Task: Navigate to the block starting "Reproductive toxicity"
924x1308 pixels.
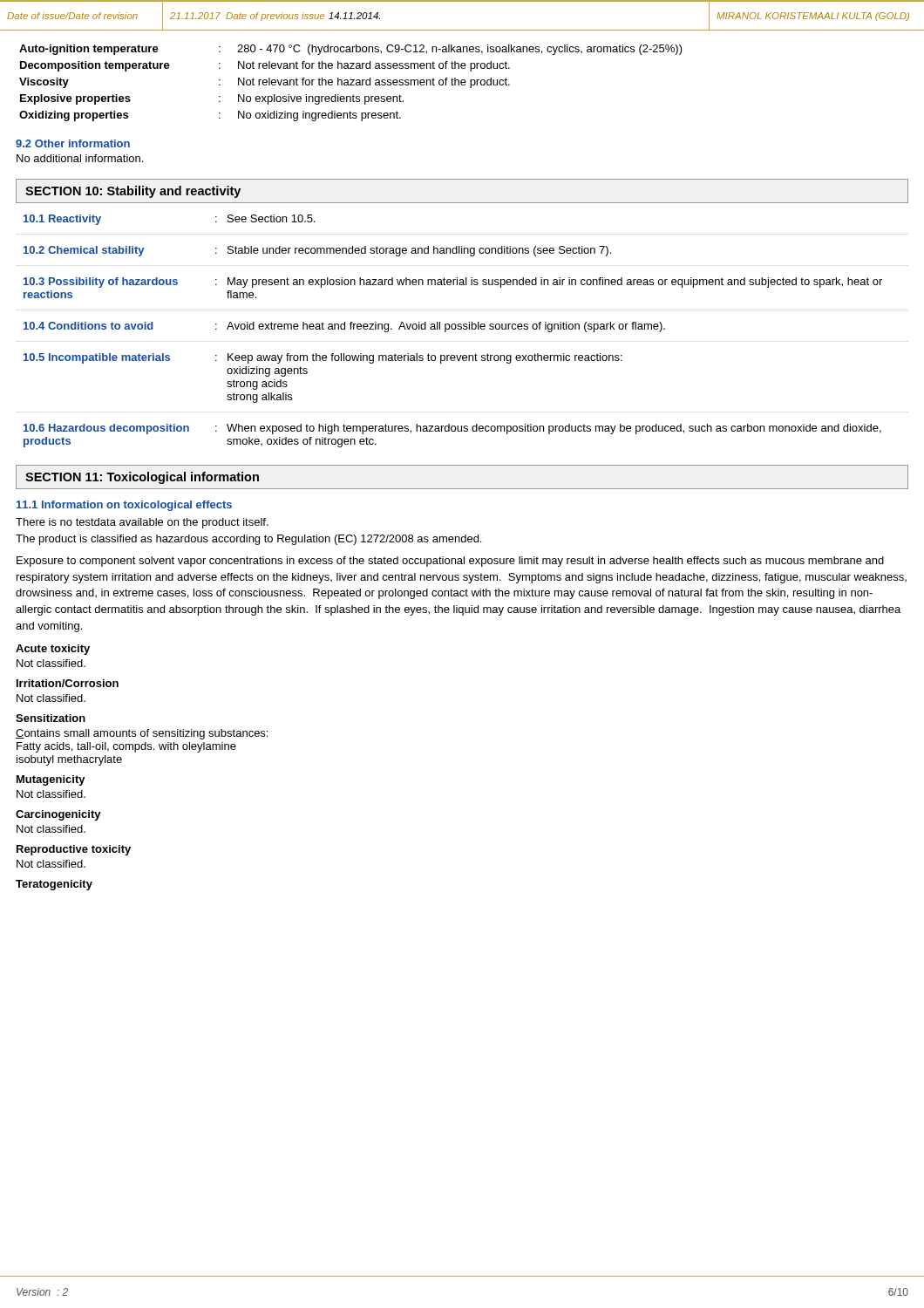Action: pos(73,849)
